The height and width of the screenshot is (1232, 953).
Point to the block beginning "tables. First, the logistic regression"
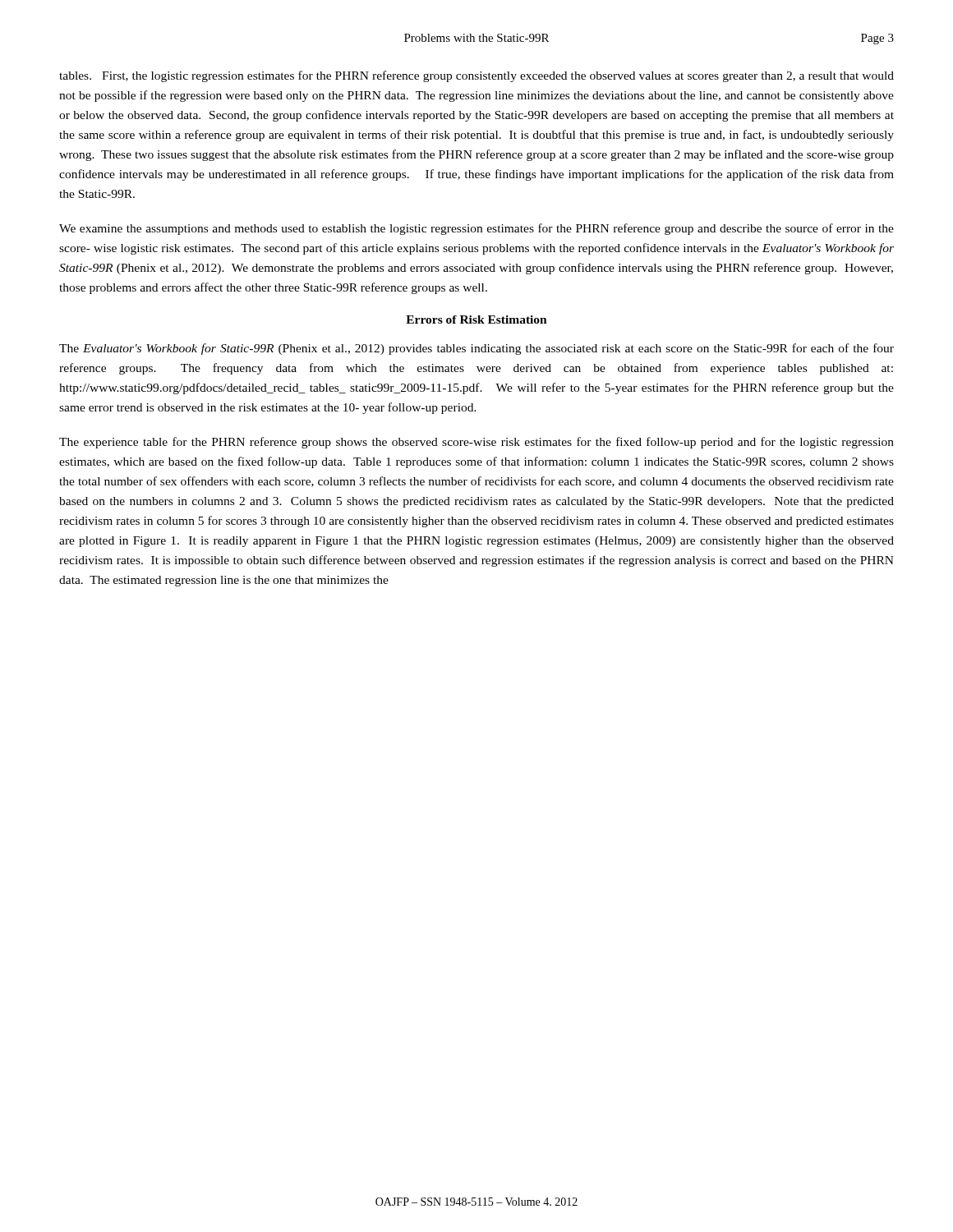click(x=476, y=134)
